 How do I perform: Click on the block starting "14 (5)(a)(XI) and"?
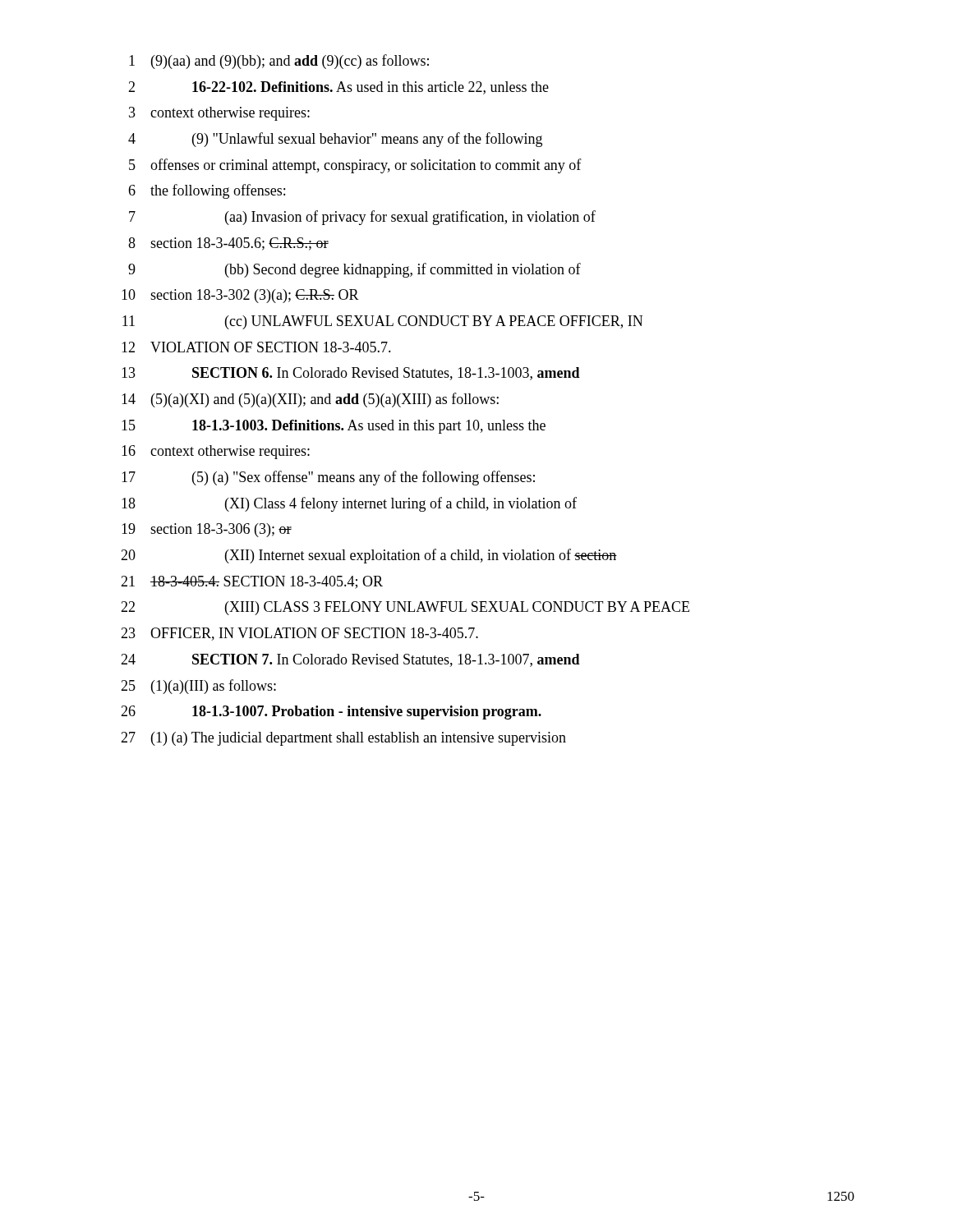tap(476, 400)
